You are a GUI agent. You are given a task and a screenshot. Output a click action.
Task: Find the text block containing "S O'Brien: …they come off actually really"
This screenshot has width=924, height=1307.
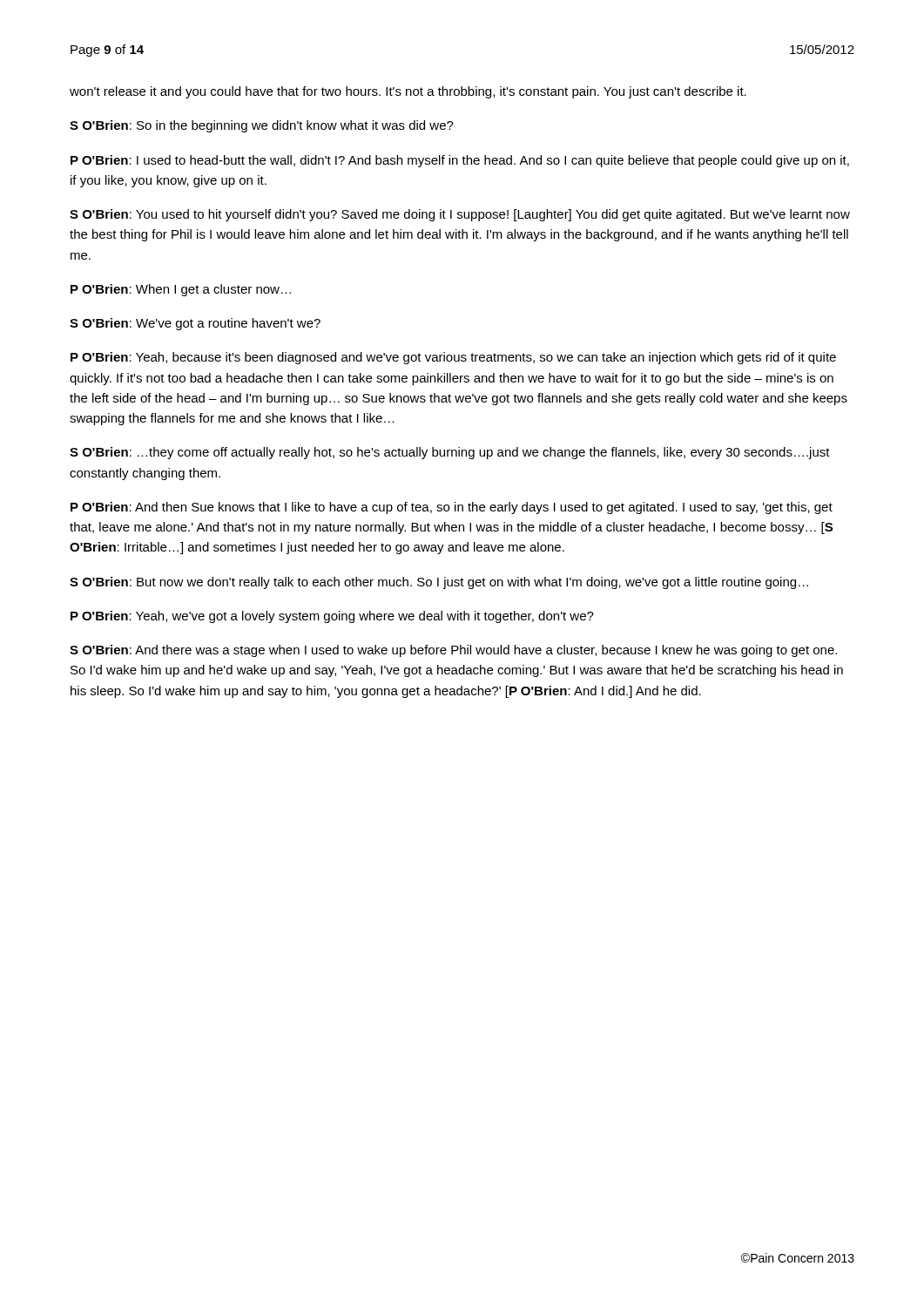pyautogui.click(x=450, y=462)
